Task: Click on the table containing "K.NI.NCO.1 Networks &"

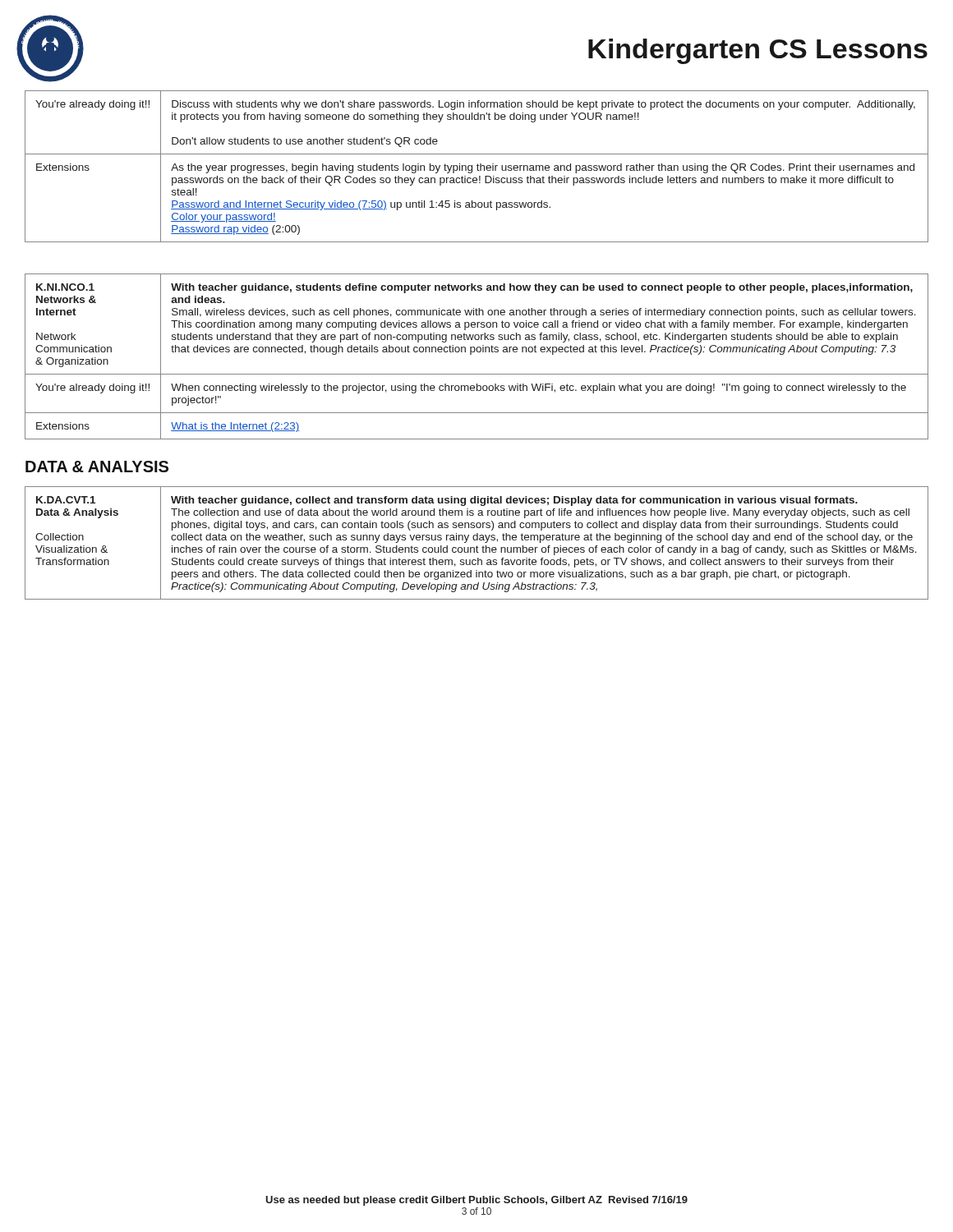Action: click(x=476, y=356)
